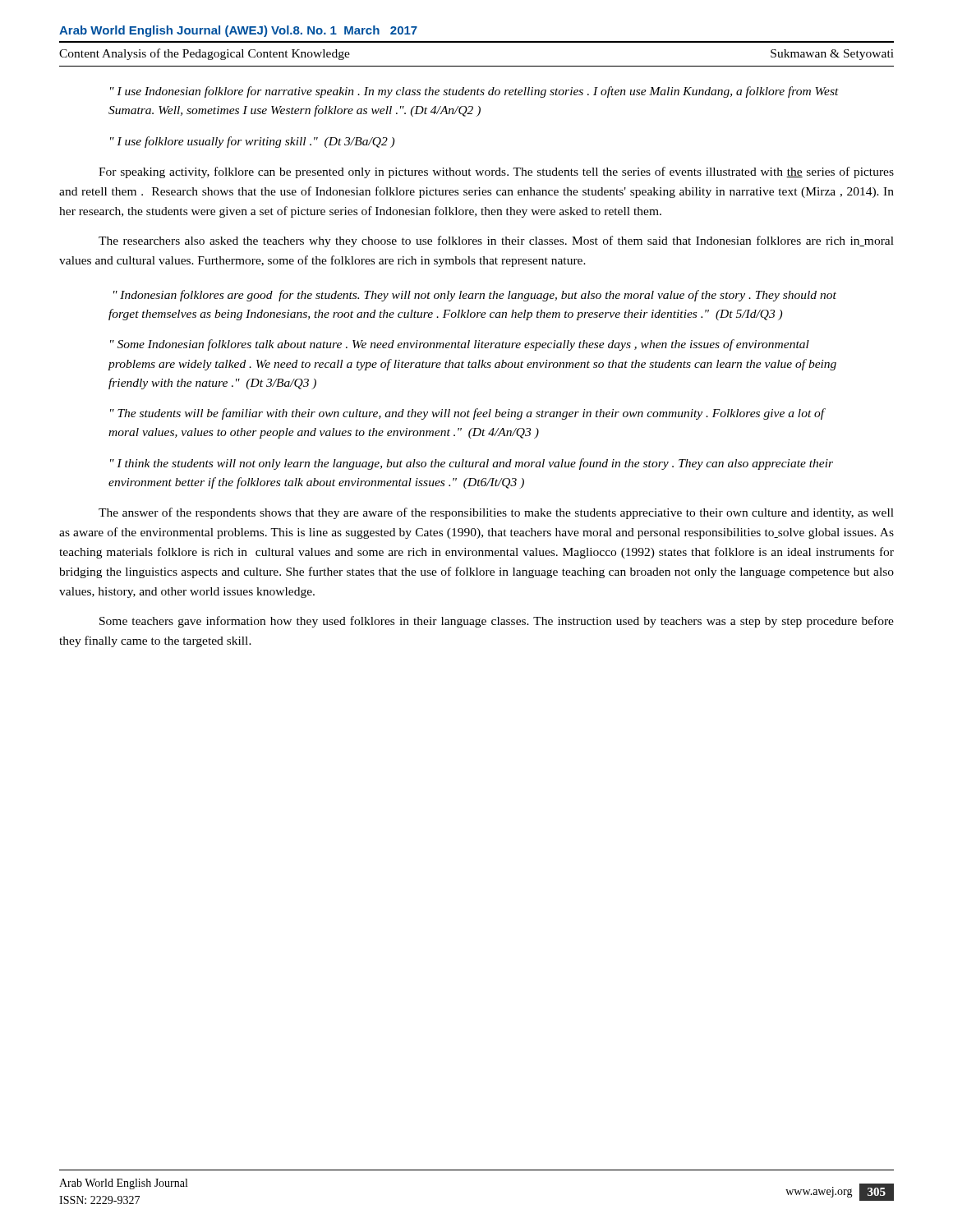Point to the region starting "" The students will be familiar with"
The image size is (953, 1232).
[x=466, y=422]
